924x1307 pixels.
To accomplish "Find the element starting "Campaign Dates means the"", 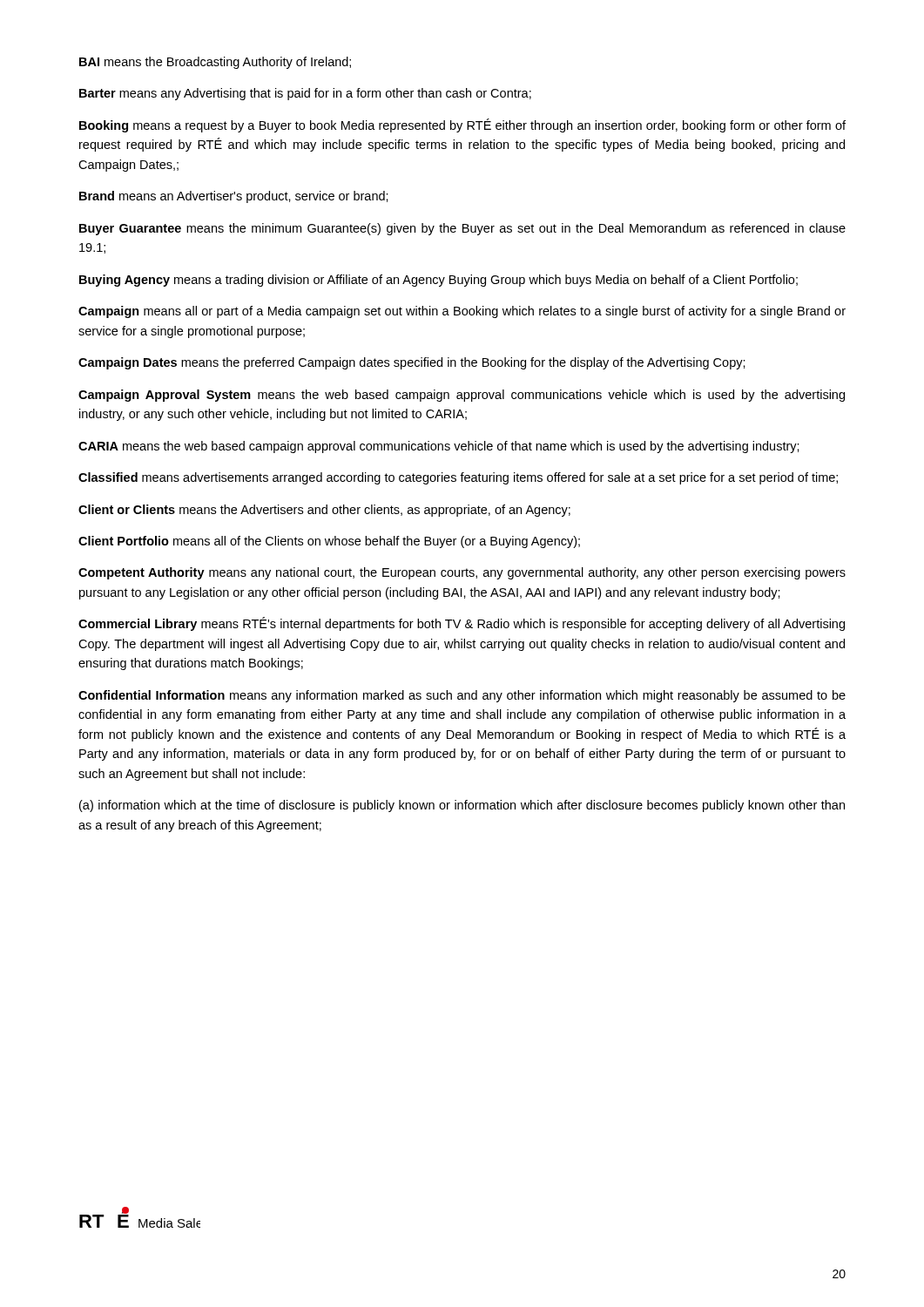I will click(x=412, y=363).
